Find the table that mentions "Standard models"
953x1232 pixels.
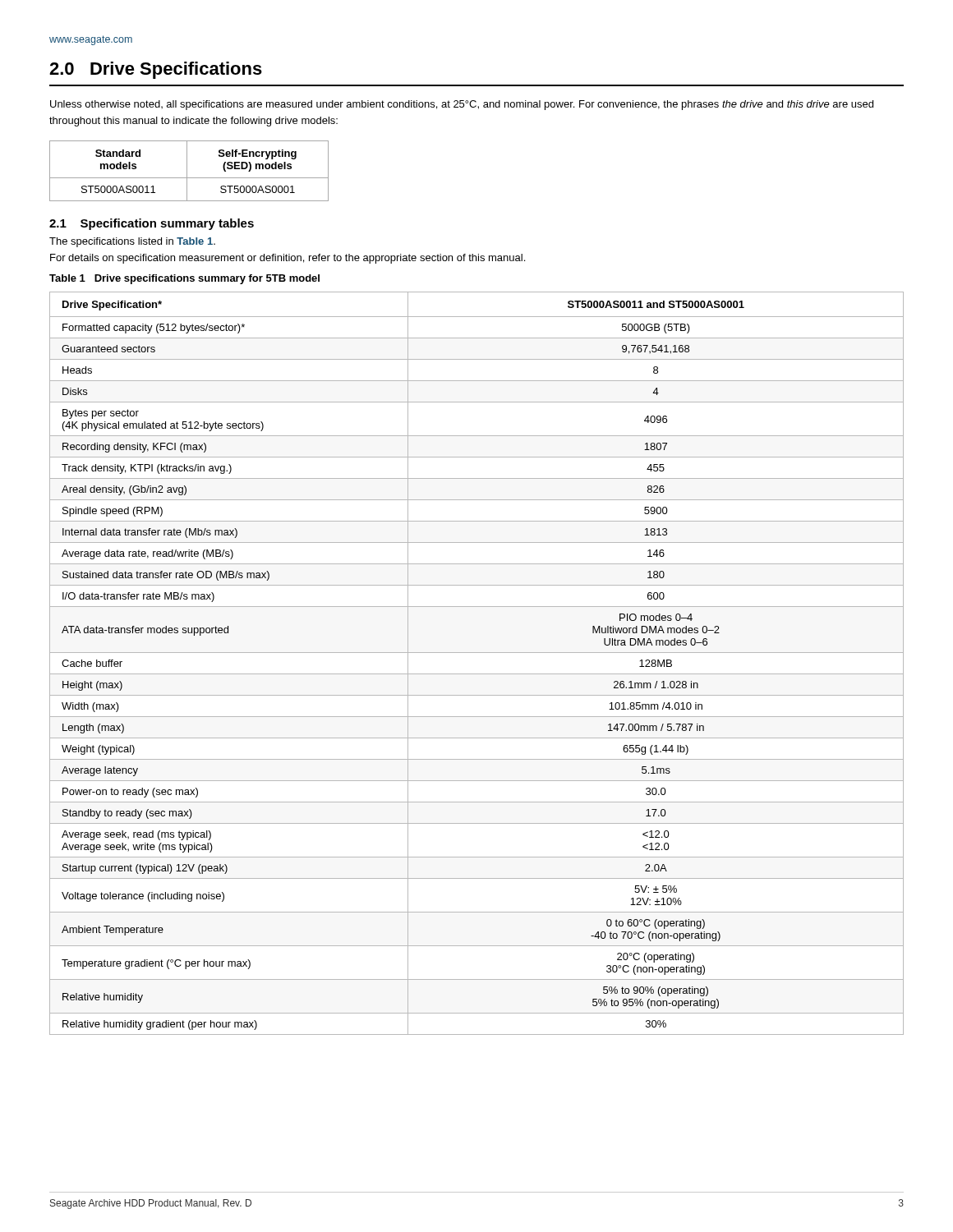[476, 171]
